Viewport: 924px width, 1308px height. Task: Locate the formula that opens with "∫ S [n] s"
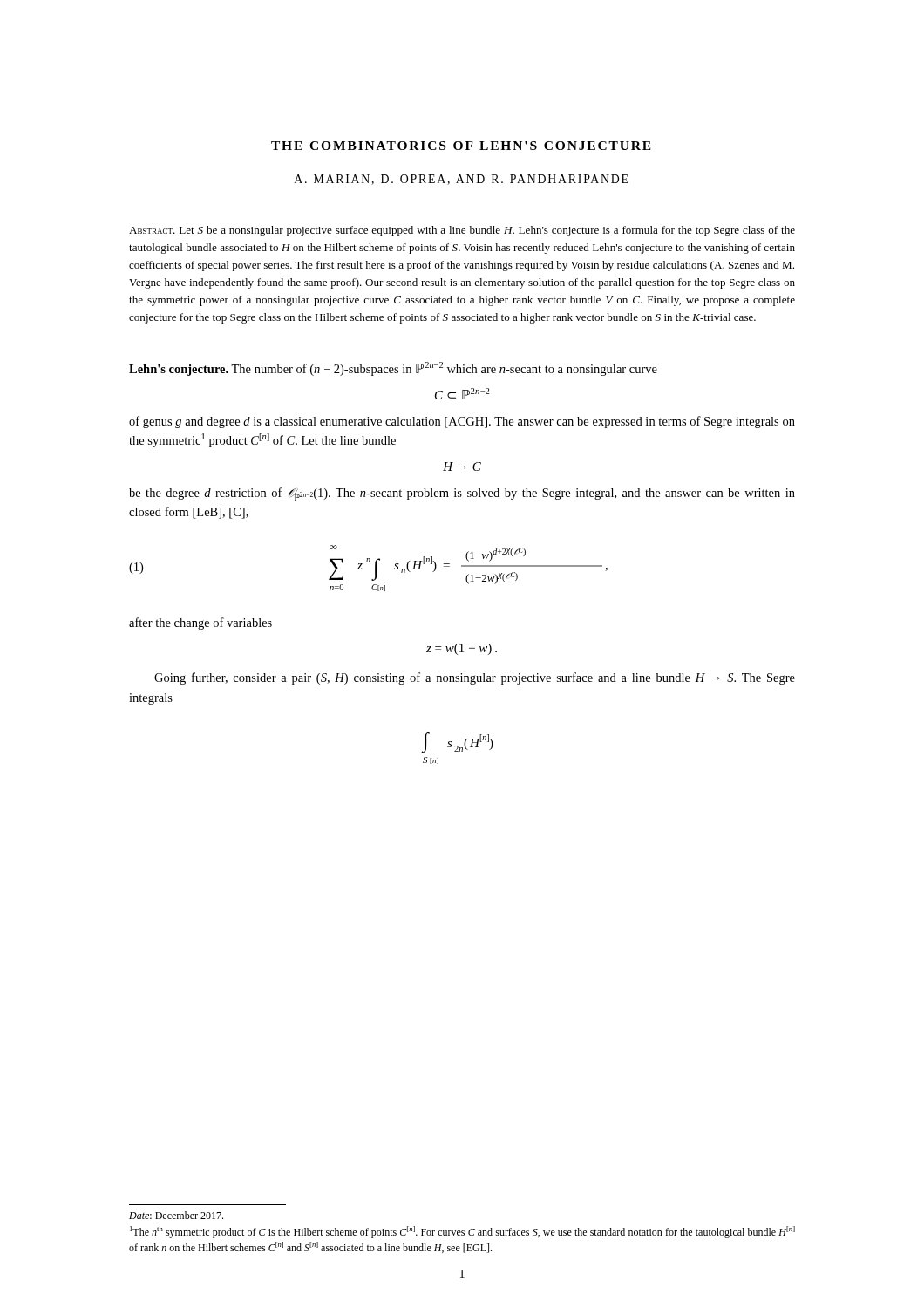tap(462, 742)
